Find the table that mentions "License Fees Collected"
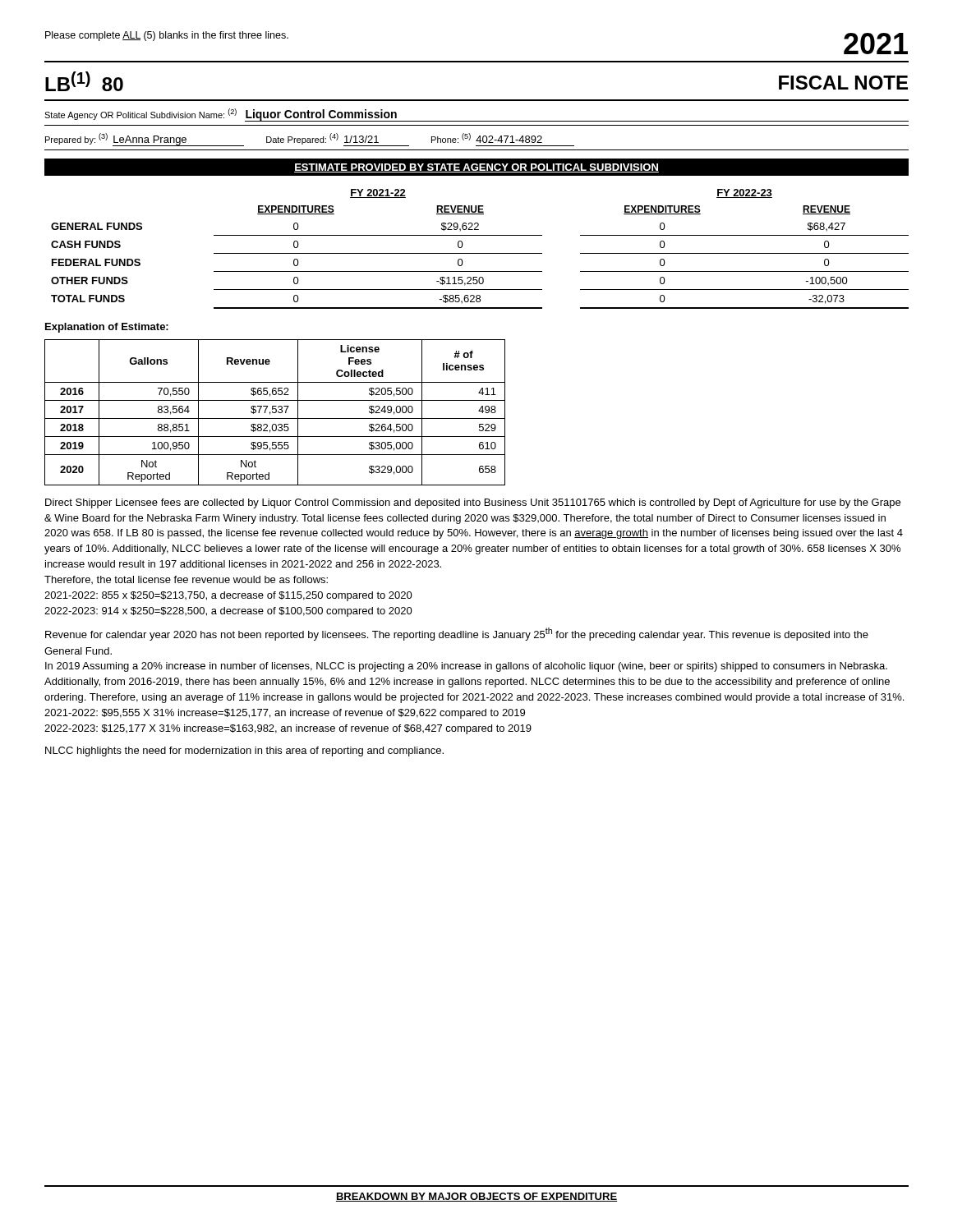Screen dimensions: 1232x953 476,412
